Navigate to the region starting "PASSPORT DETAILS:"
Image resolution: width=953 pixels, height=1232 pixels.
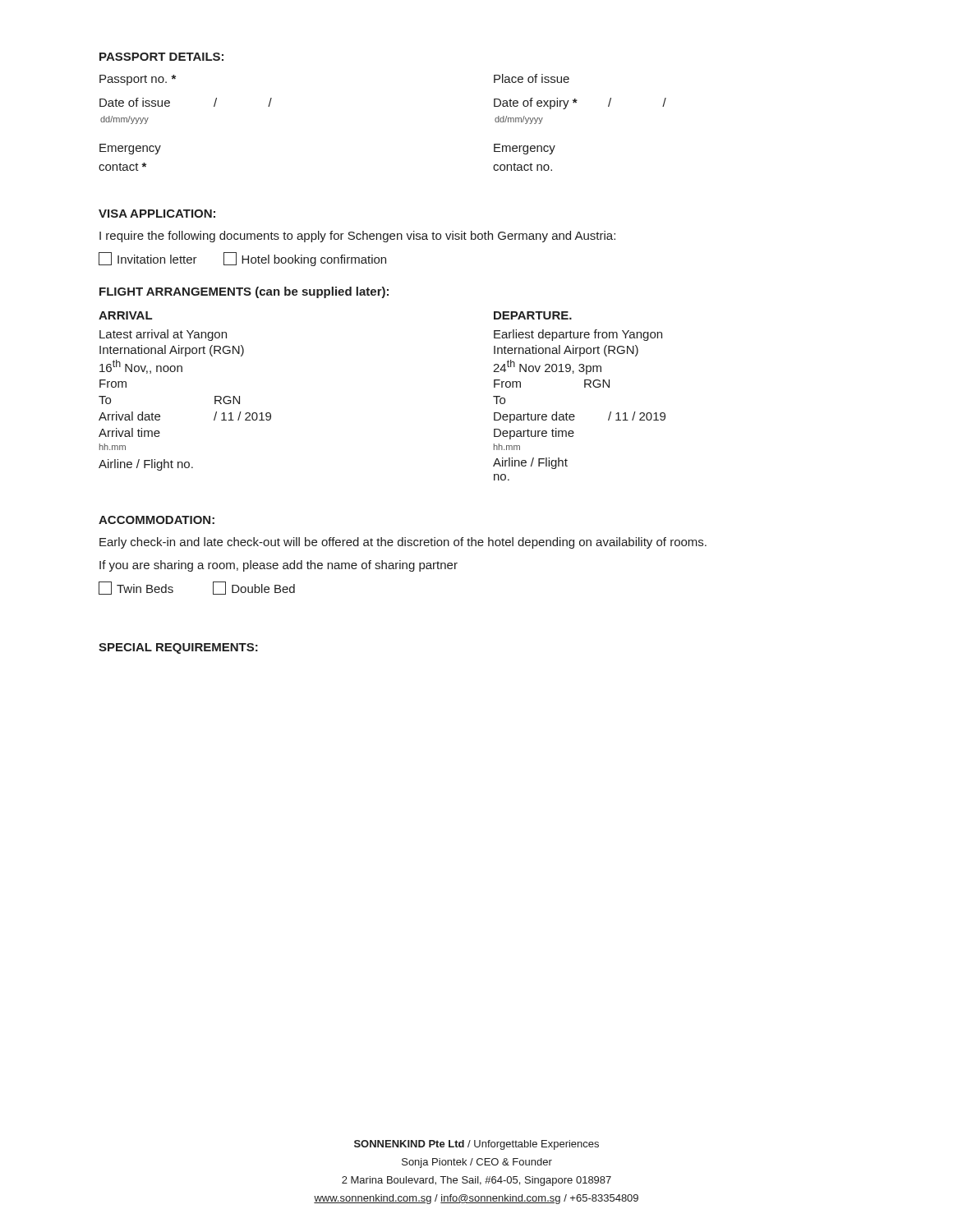point(162,56)
